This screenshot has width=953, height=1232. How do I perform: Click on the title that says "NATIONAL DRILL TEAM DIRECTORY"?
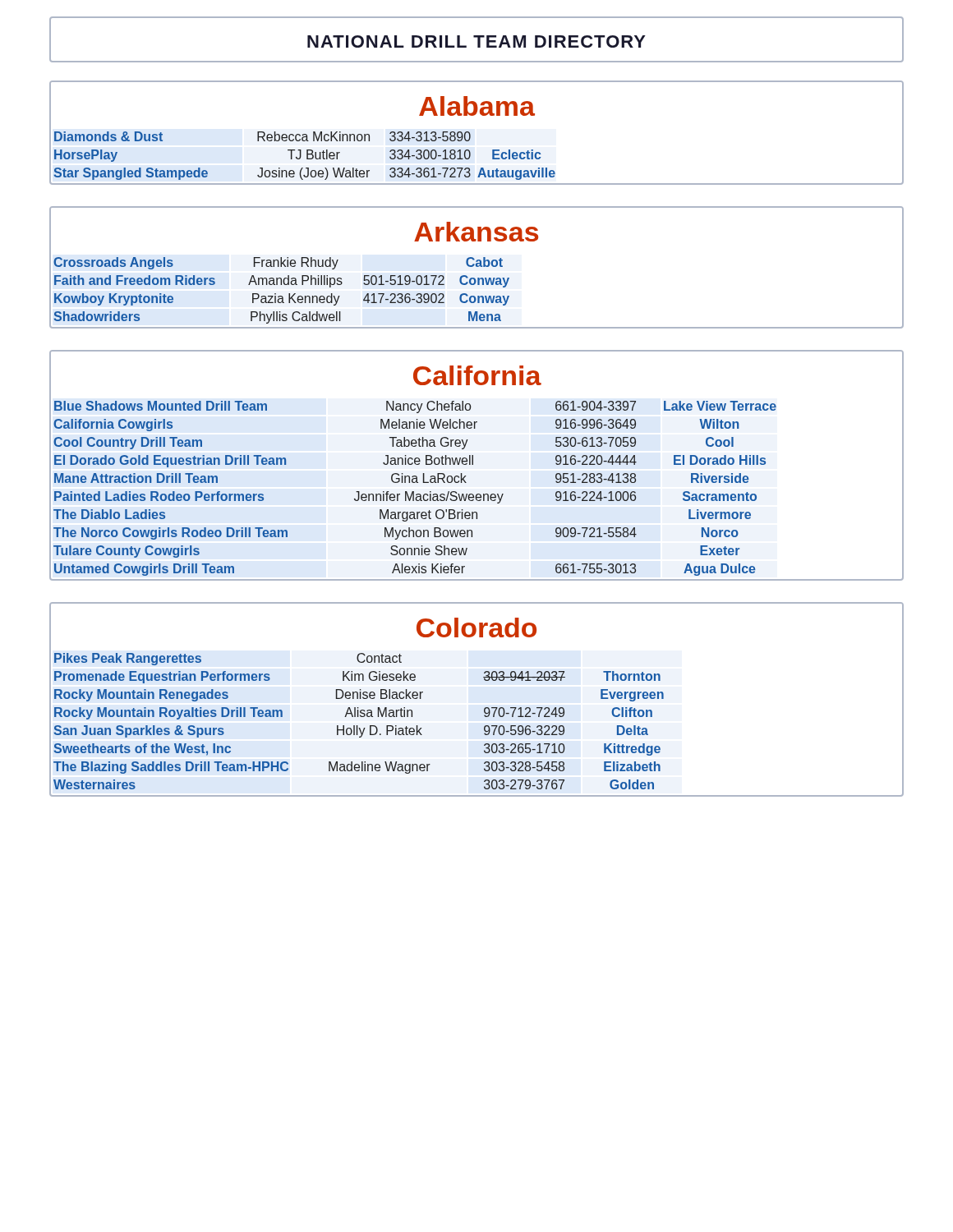click(x=476, y=41)
